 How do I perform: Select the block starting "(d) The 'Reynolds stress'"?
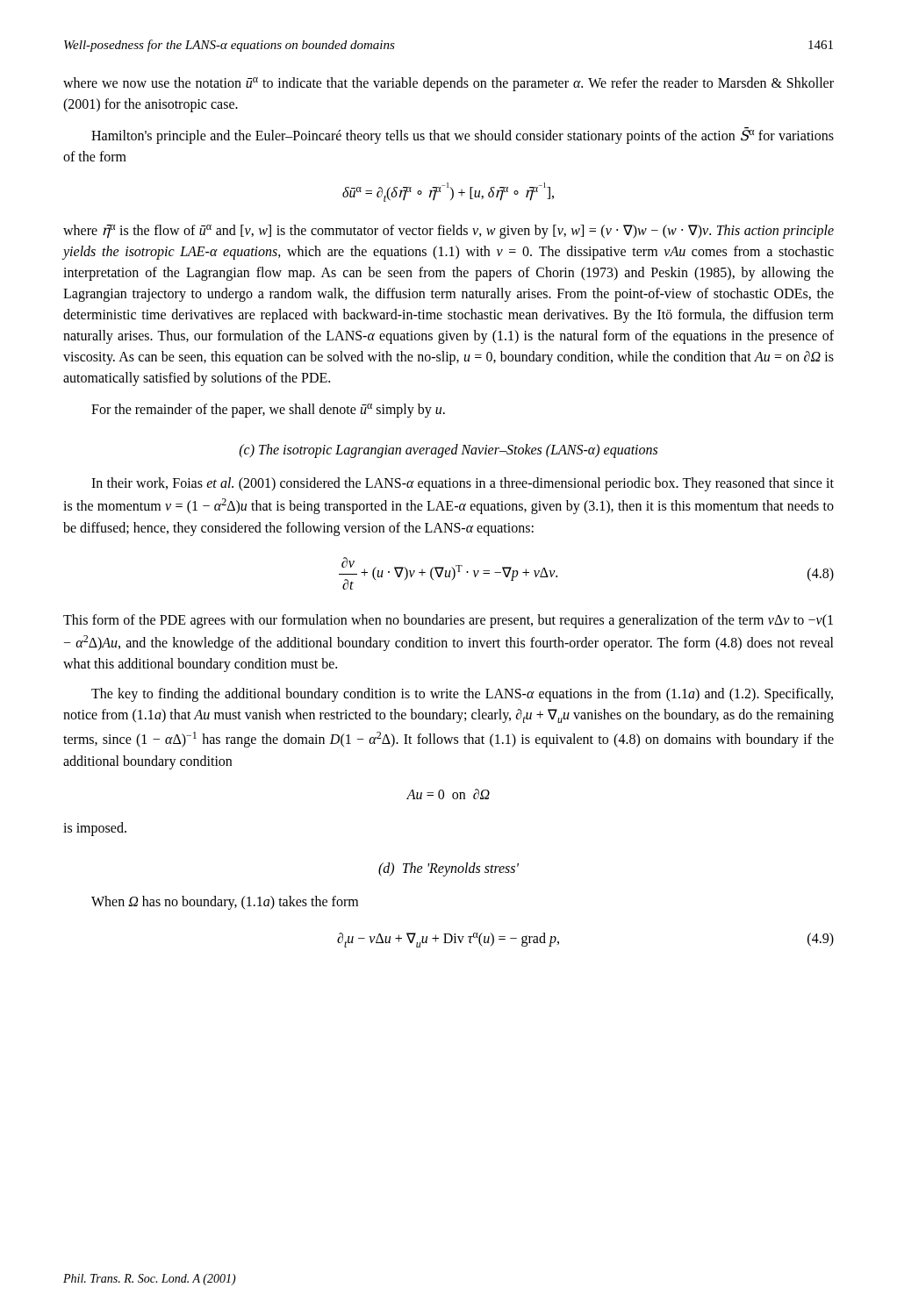coord(448,868)
